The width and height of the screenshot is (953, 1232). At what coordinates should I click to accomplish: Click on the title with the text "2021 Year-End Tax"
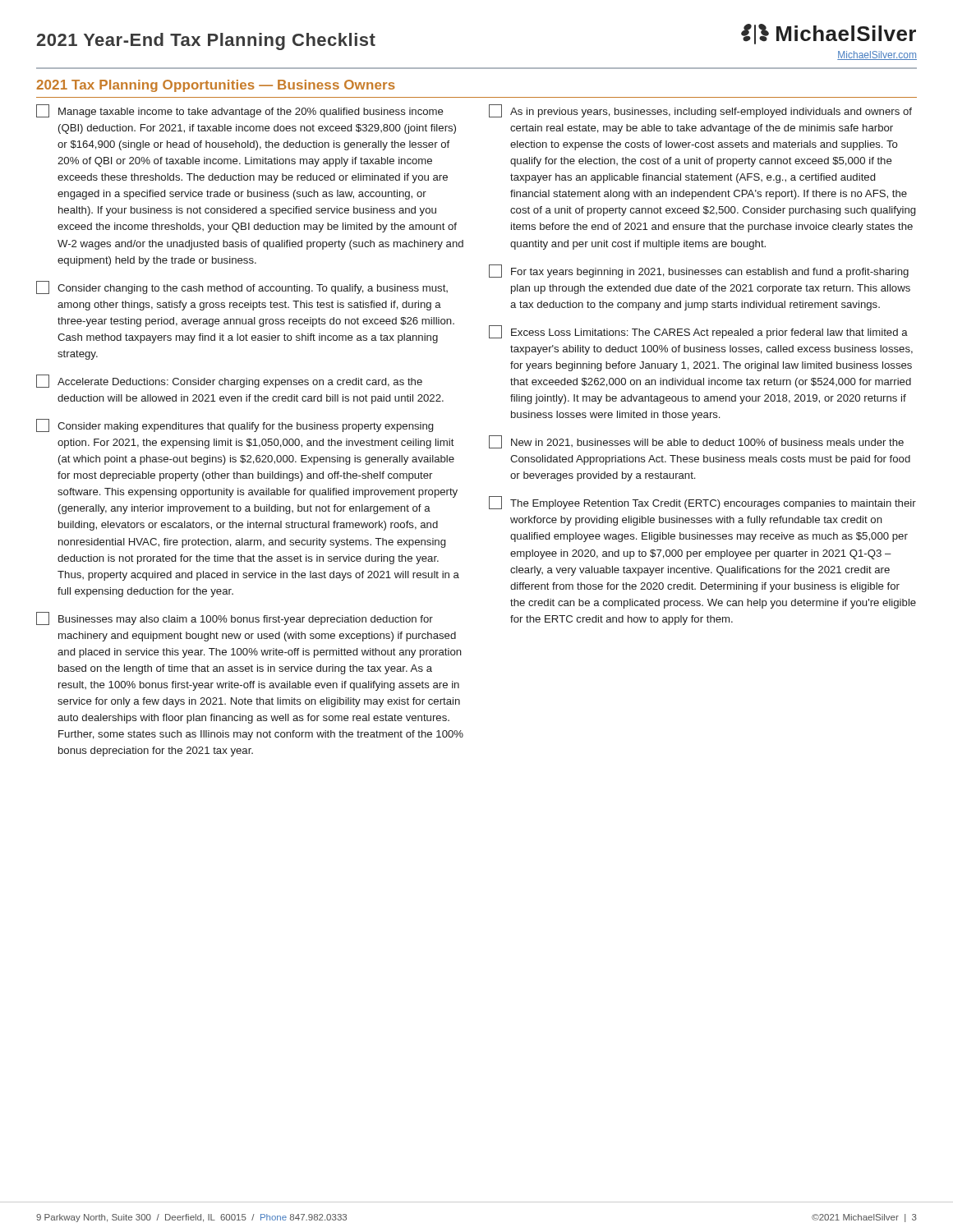tap(206, 40)
